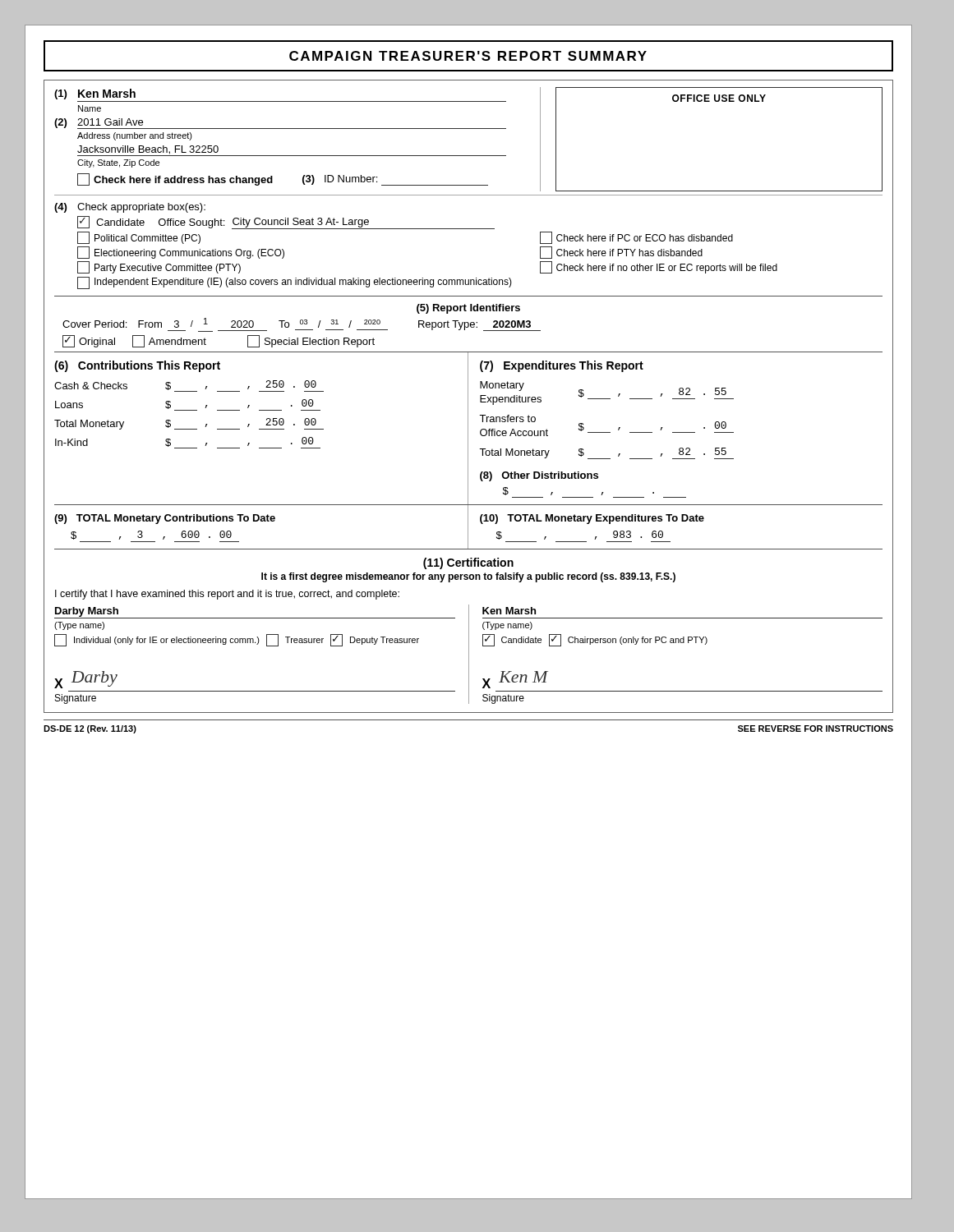Locate the block starting "(7) Expenditures This"

click(x=681, y=428)
